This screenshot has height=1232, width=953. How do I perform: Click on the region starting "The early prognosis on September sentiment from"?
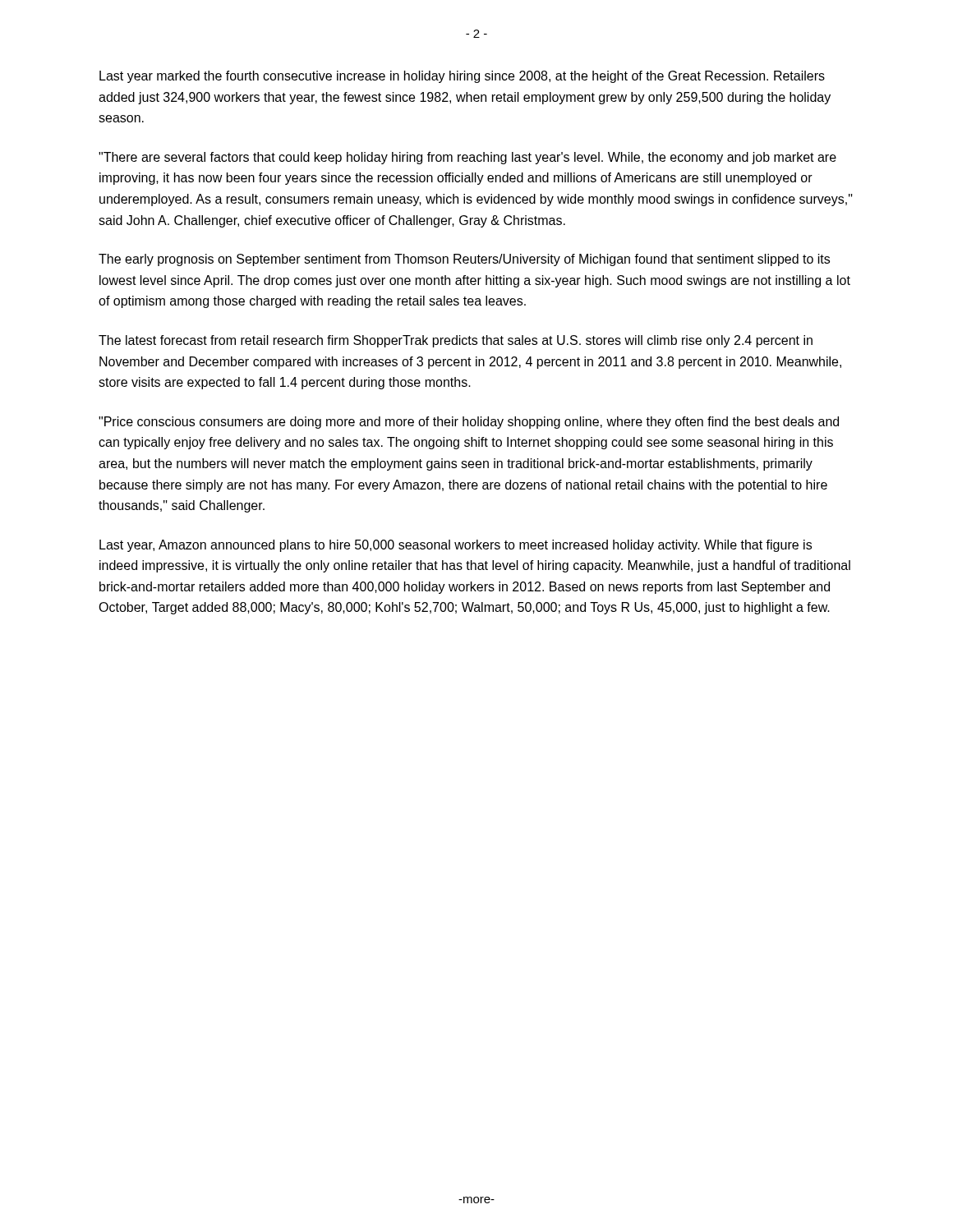tap(476, 281)
